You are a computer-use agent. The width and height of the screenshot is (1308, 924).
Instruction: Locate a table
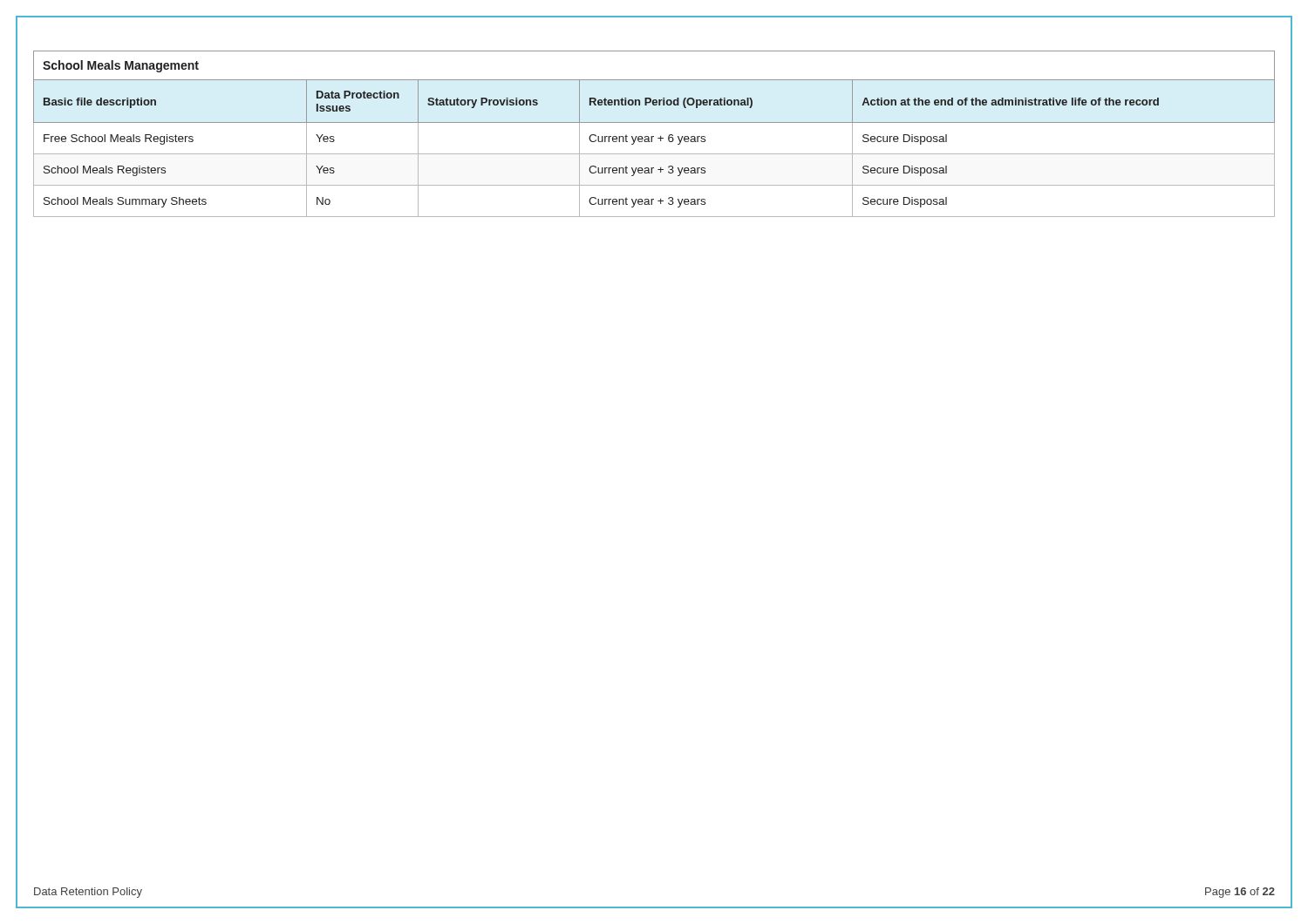point(654,134)
